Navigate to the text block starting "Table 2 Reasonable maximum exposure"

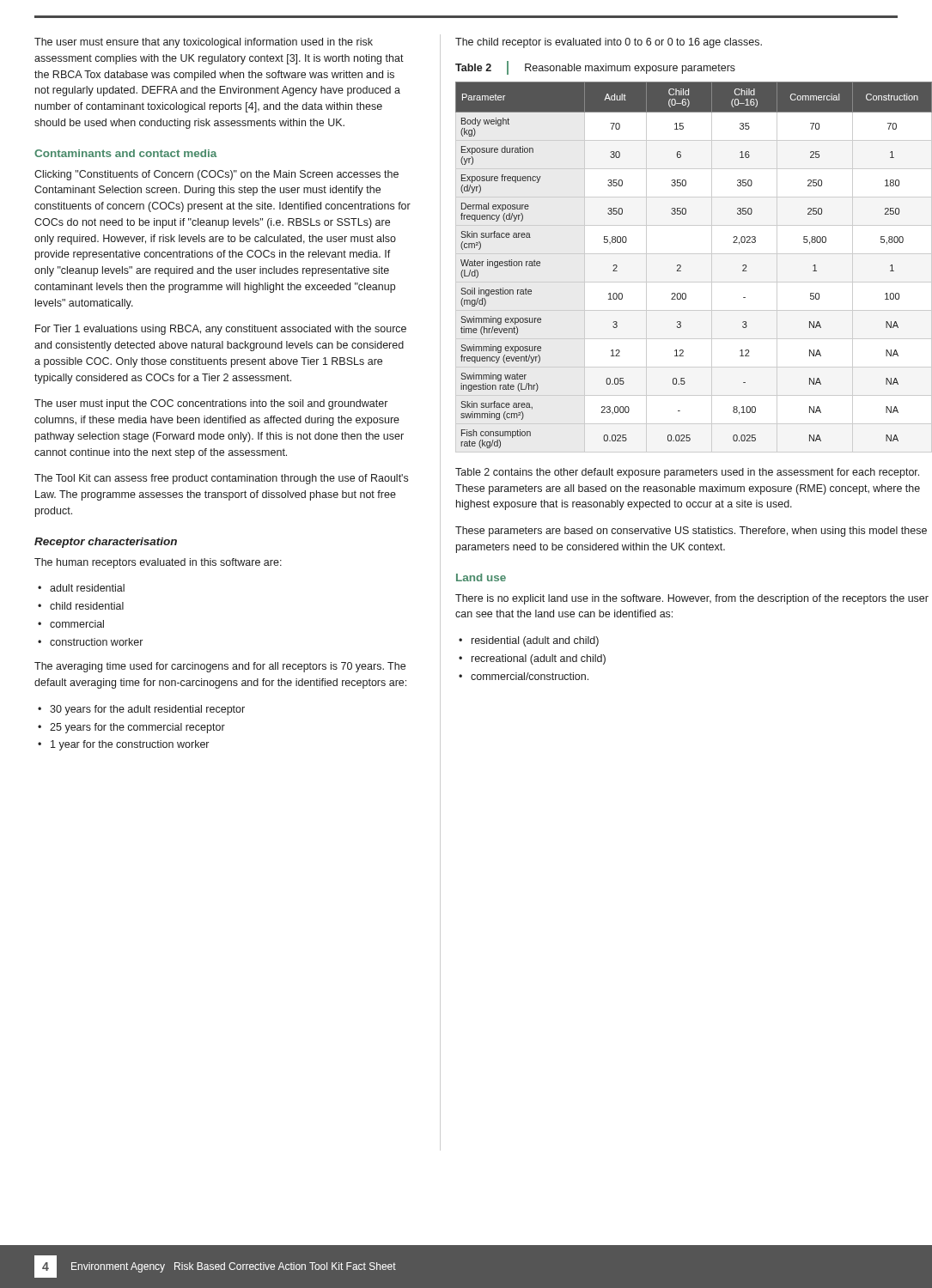[595, 68]
